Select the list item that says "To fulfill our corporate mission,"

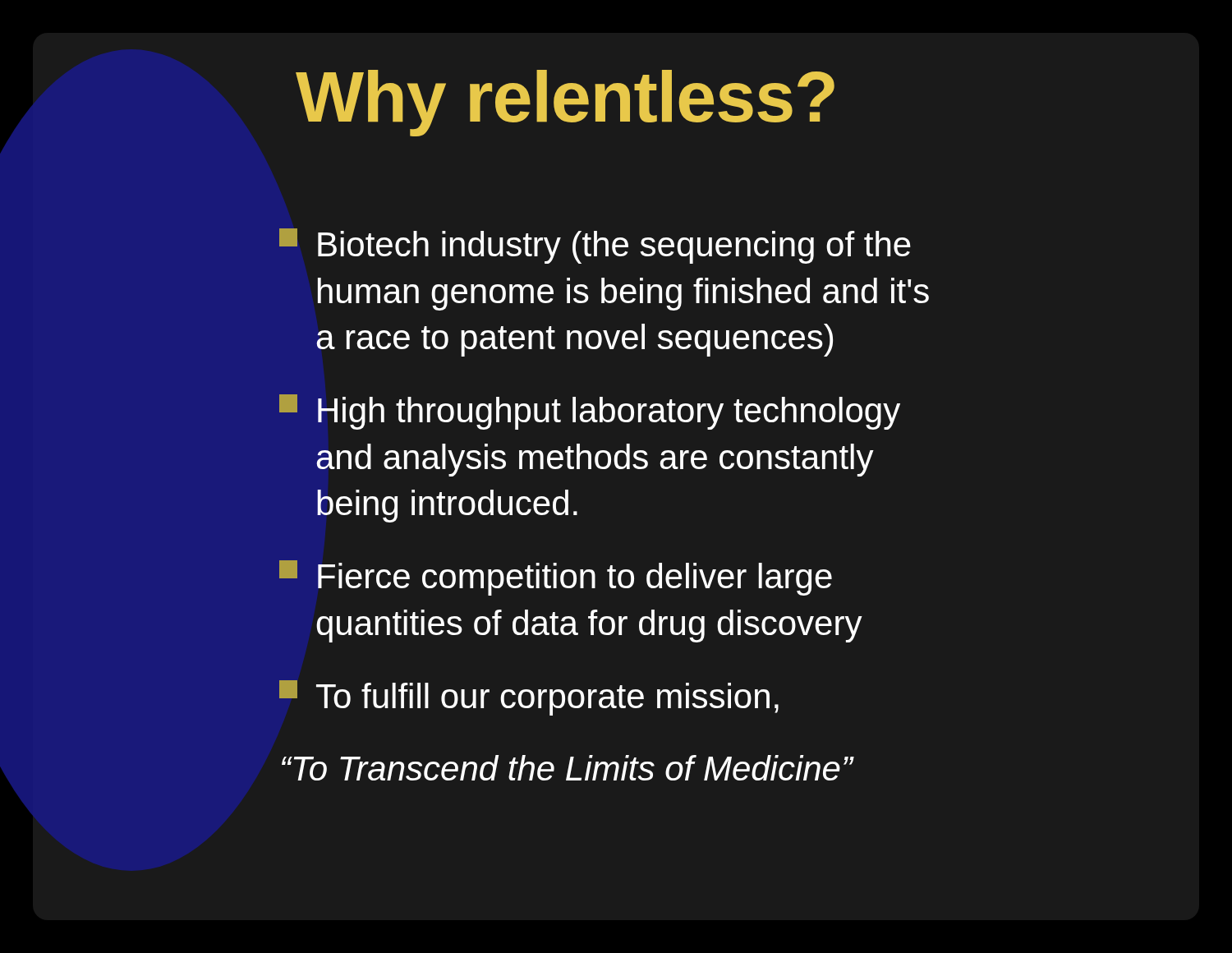coord(530,697)
